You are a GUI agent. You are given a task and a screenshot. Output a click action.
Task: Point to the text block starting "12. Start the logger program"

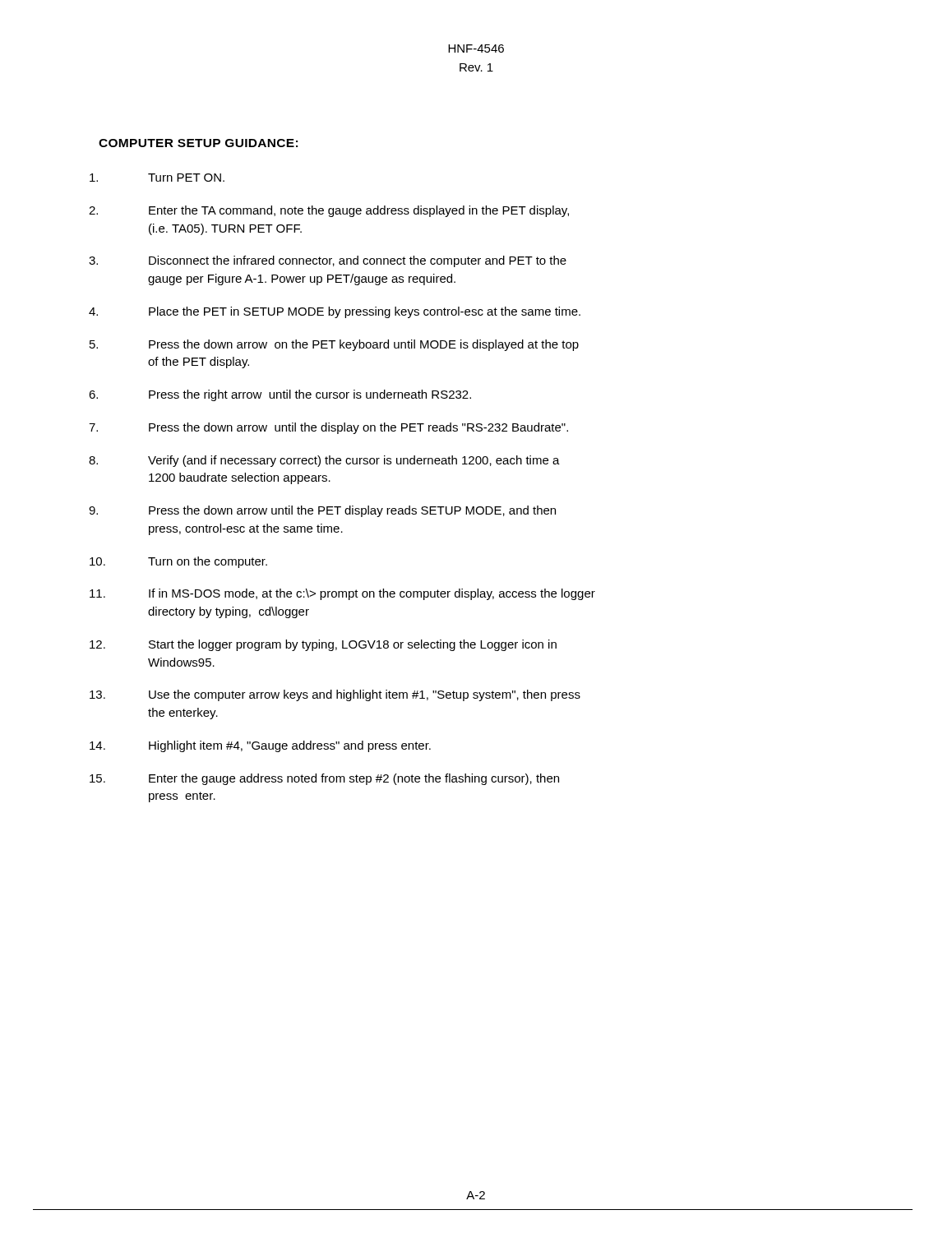point(473,653)
